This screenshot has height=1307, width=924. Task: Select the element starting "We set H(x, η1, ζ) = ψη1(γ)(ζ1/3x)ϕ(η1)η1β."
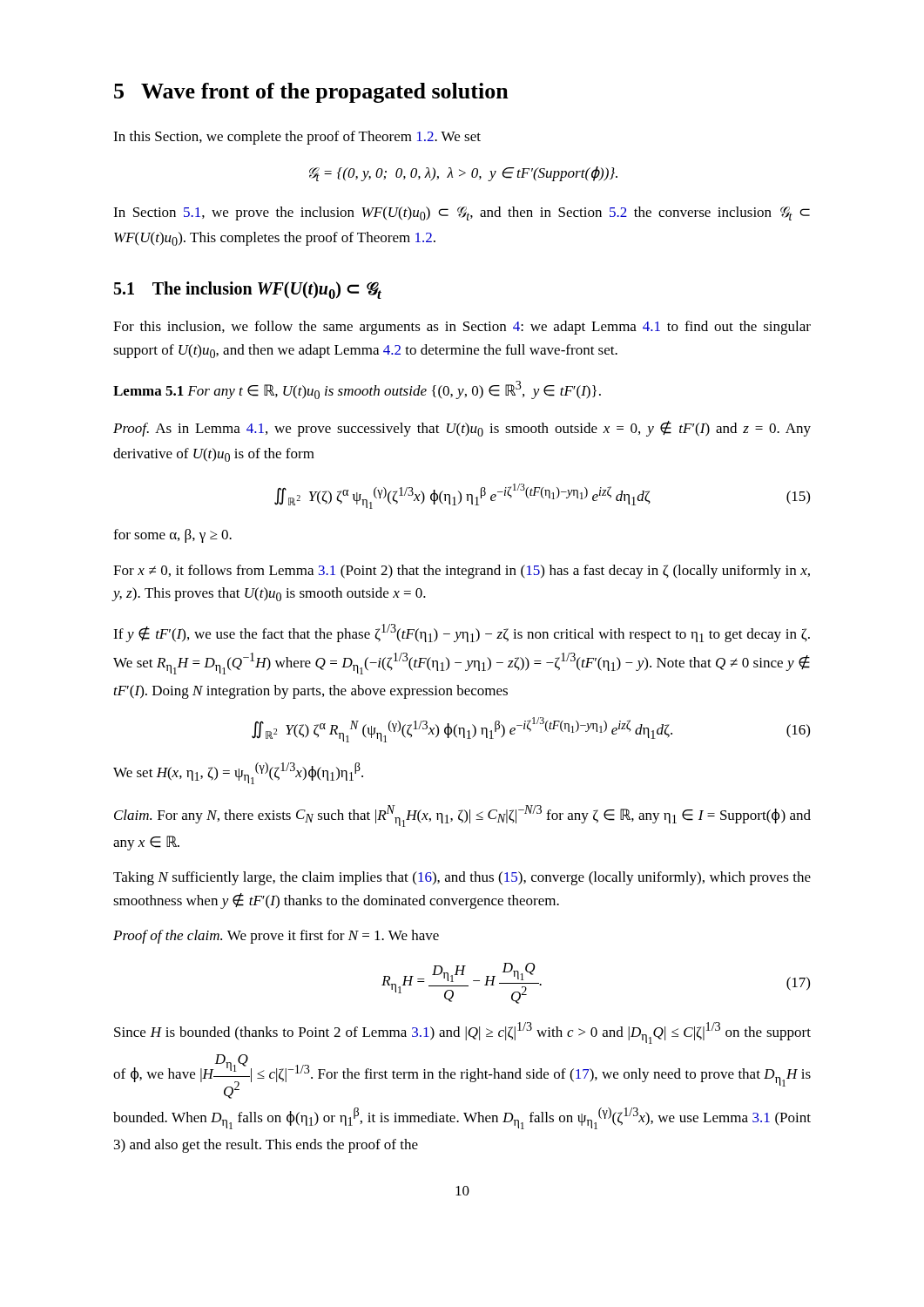(238, 773)
